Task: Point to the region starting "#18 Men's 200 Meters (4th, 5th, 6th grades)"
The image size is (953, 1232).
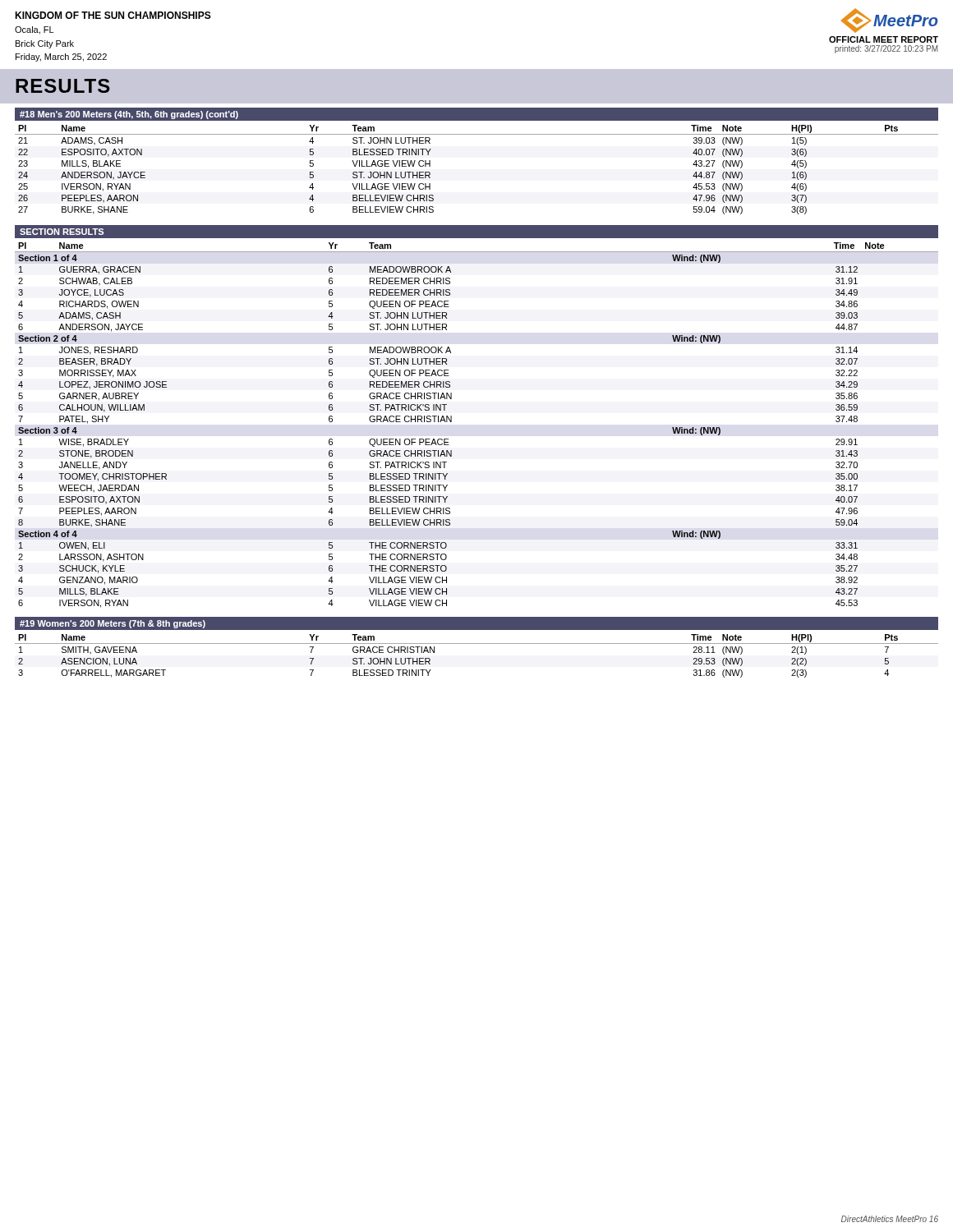Action: (129, 114)
